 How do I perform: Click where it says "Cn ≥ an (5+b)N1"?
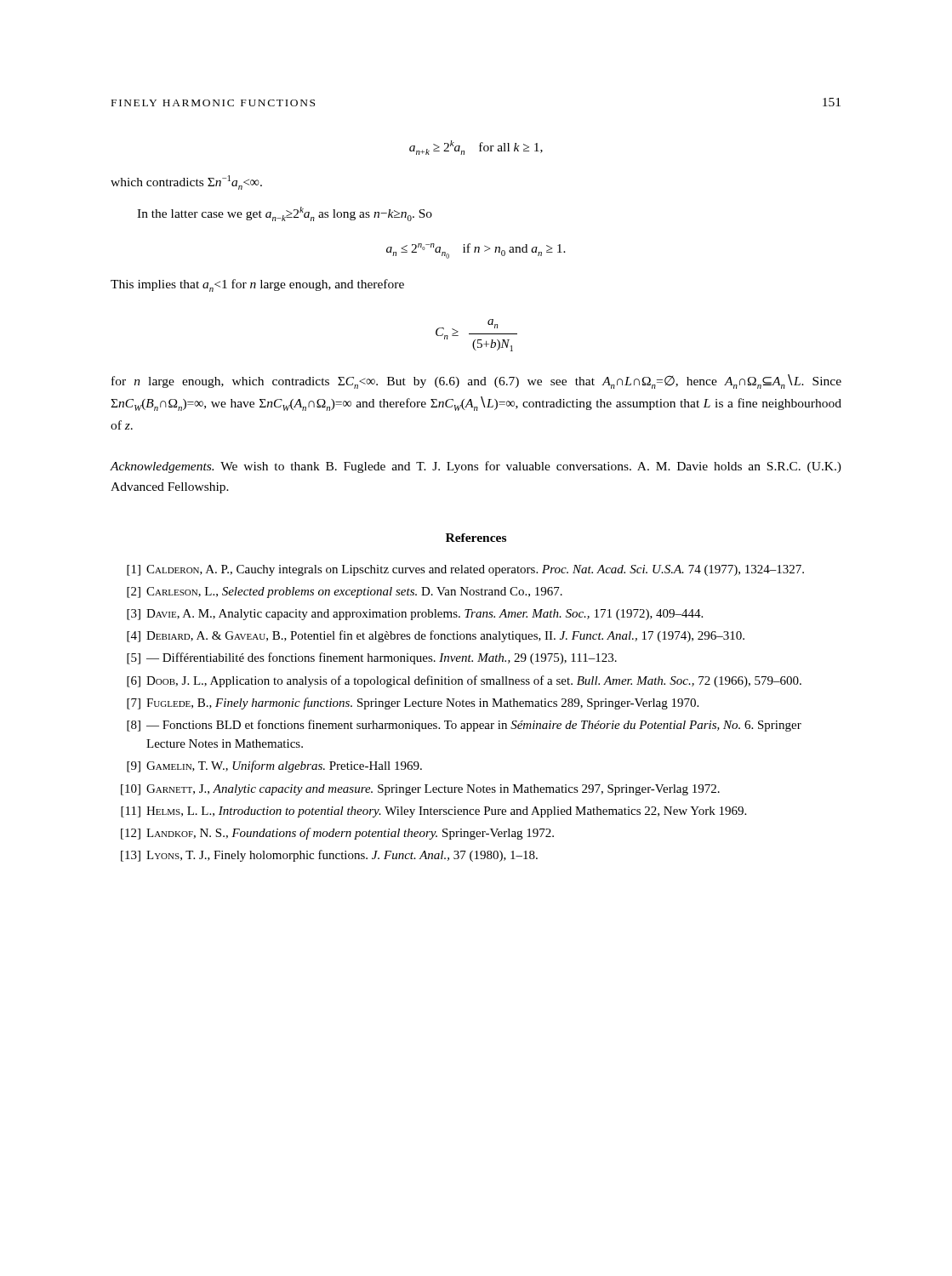point(476,333)
